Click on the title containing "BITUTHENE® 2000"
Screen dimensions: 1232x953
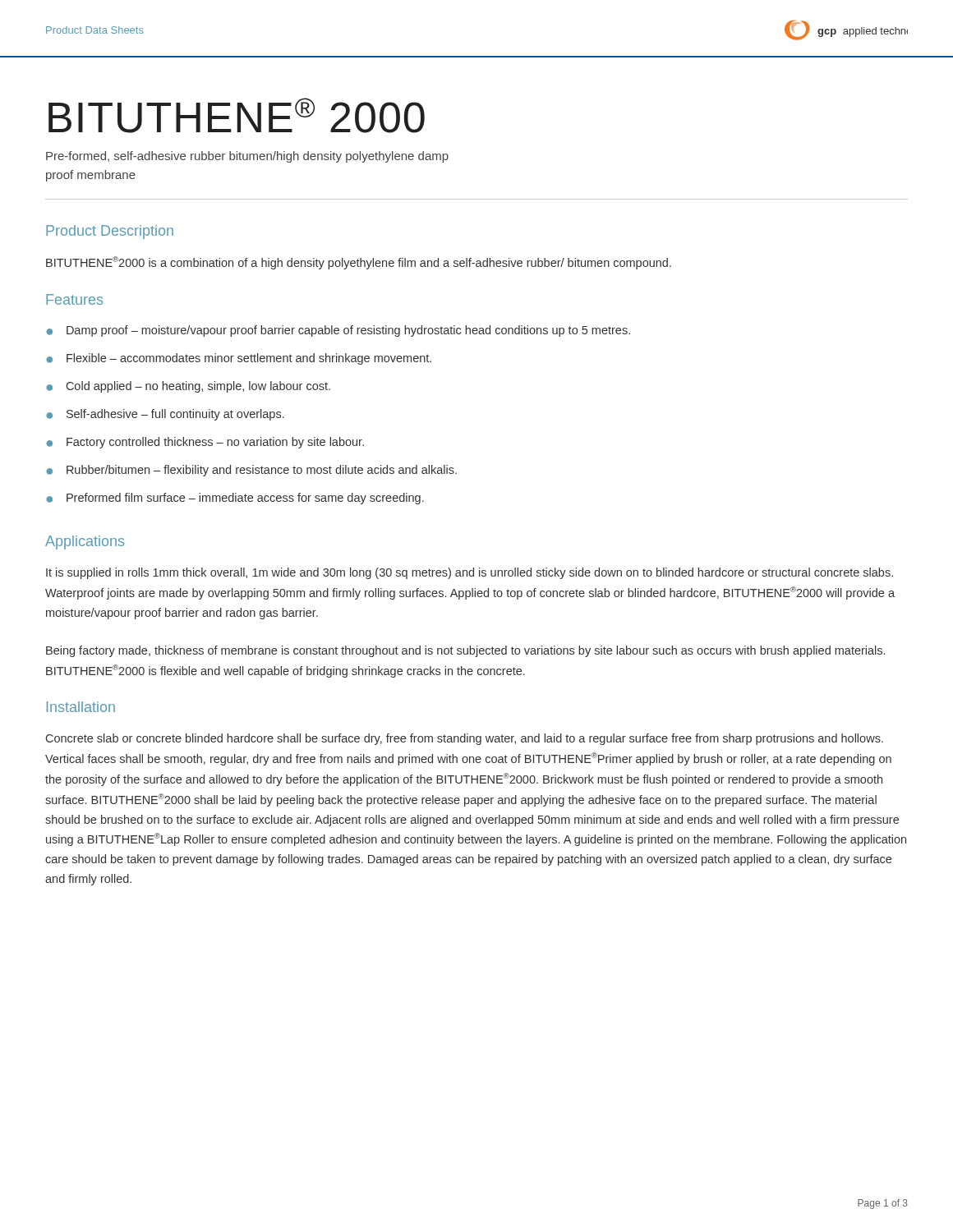click(x=237, y=115)
